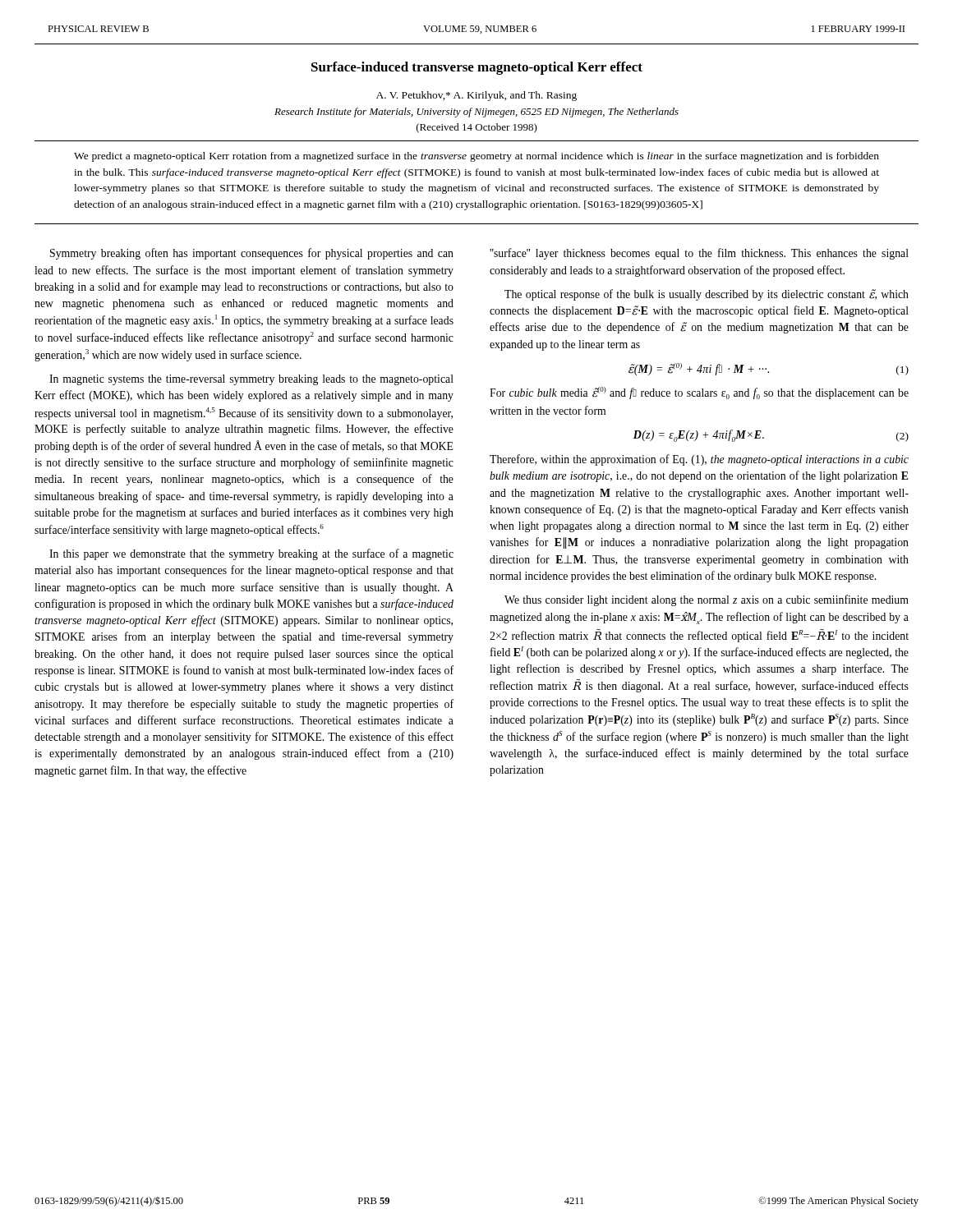
Task: Click the passage that begins "''surface'' layer thickness becomes"
Action: pyautogui.click(x=699, y=299)
